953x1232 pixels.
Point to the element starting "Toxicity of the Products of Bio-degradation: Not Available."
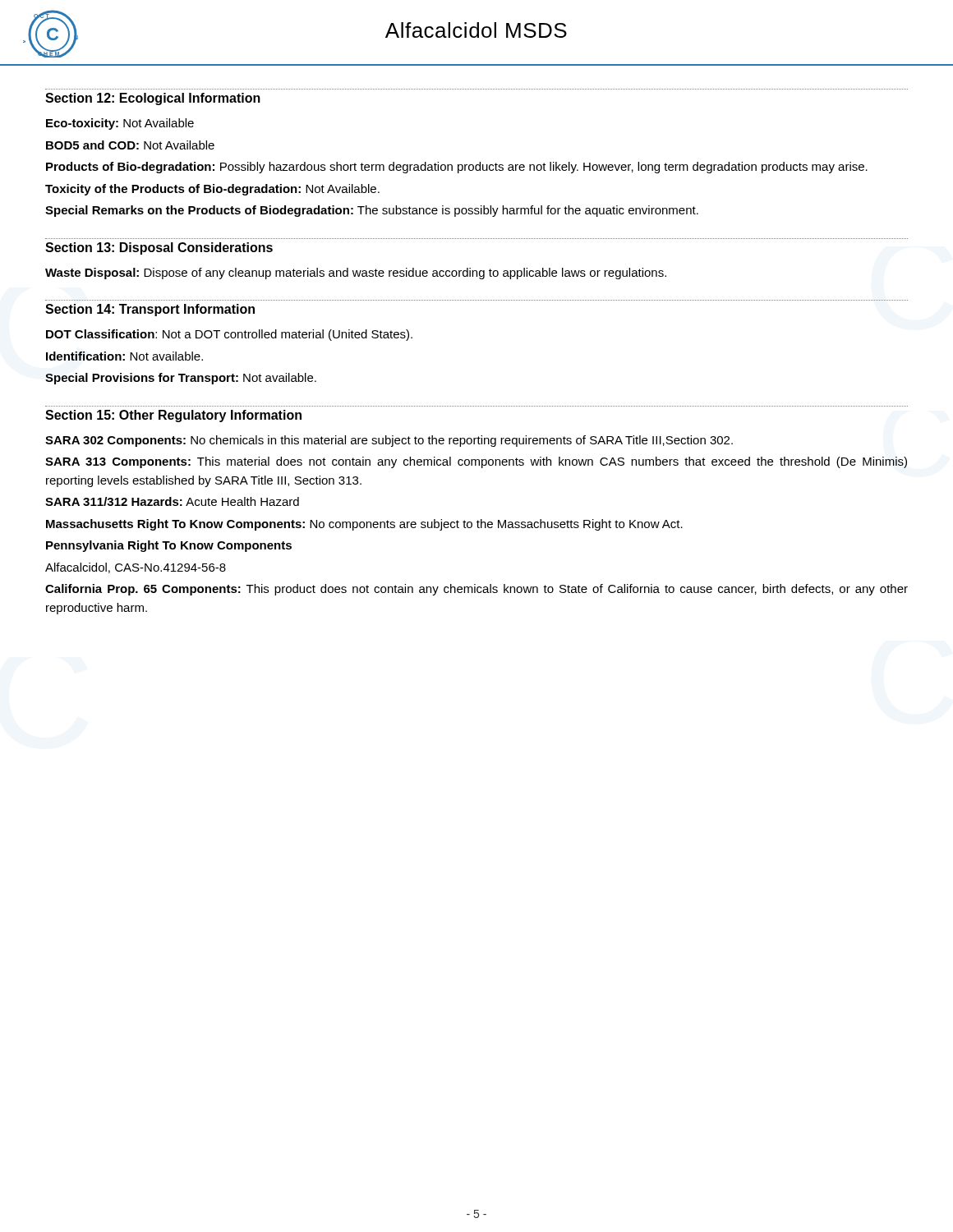pos(213,188)
